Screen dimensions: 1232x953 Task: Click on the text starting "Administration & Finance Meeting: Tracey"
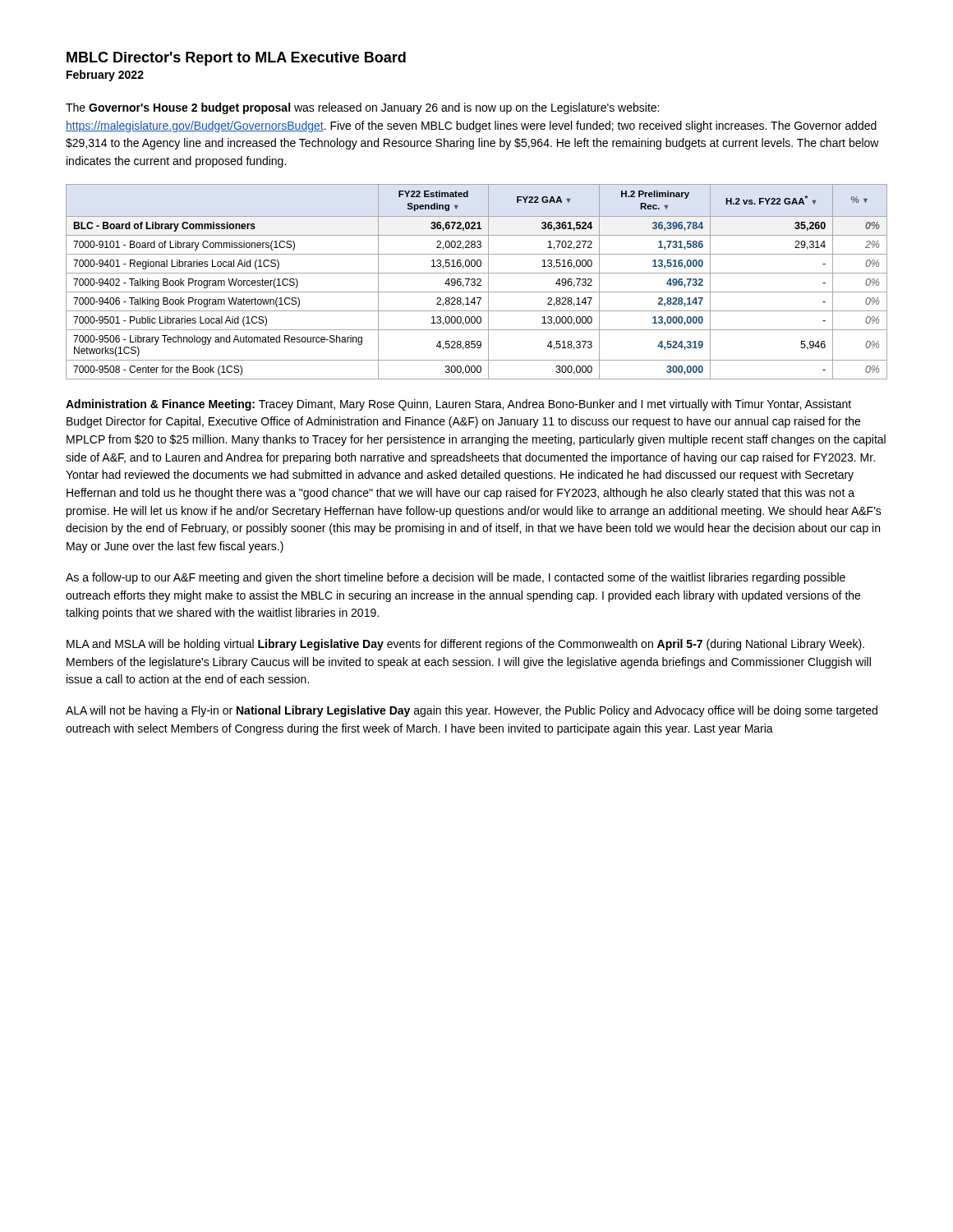coord(476,475)
